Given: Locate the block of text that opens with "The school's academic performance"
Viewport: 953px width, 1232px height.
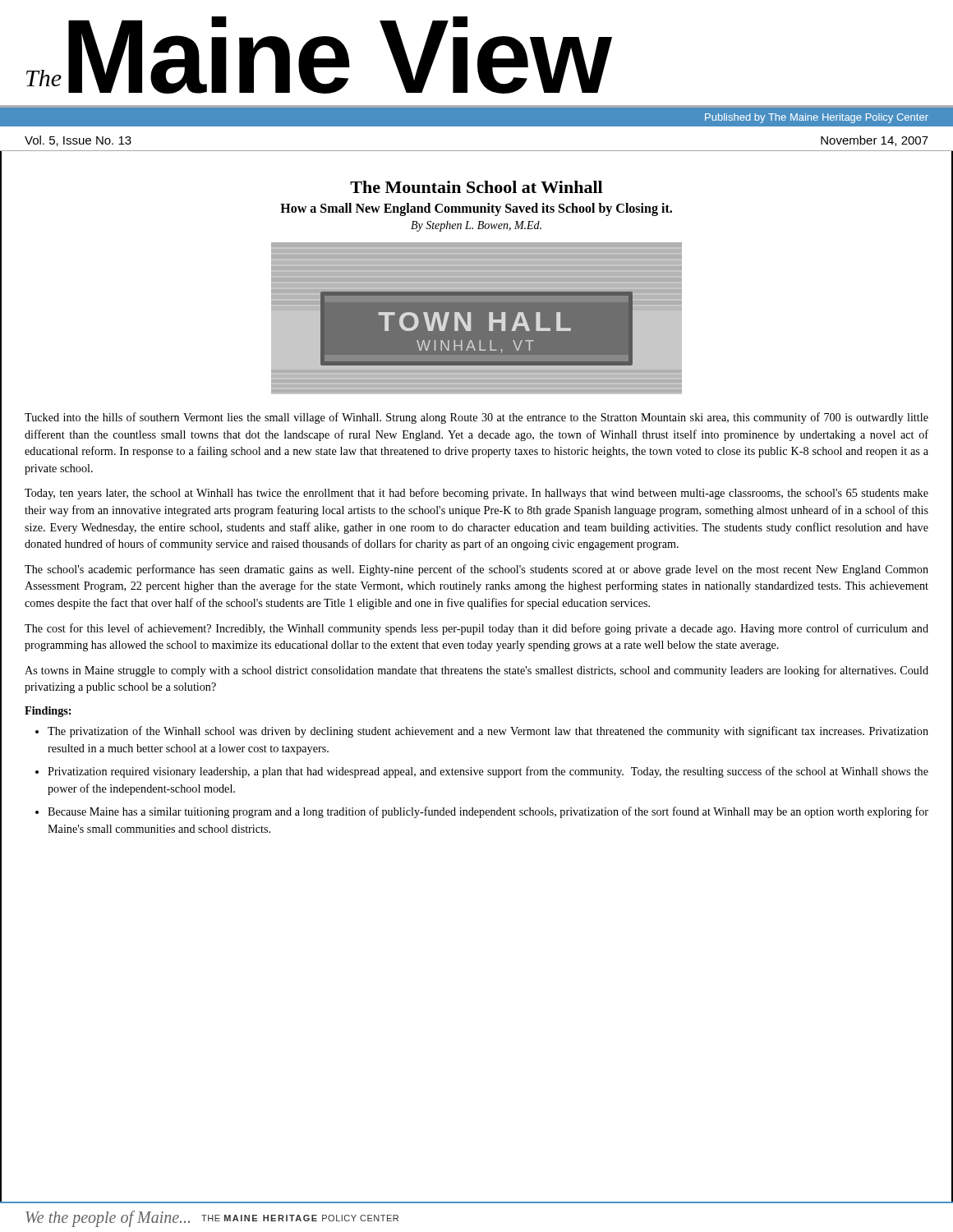Looking at the screenshot, I should [x=476, y=586].
